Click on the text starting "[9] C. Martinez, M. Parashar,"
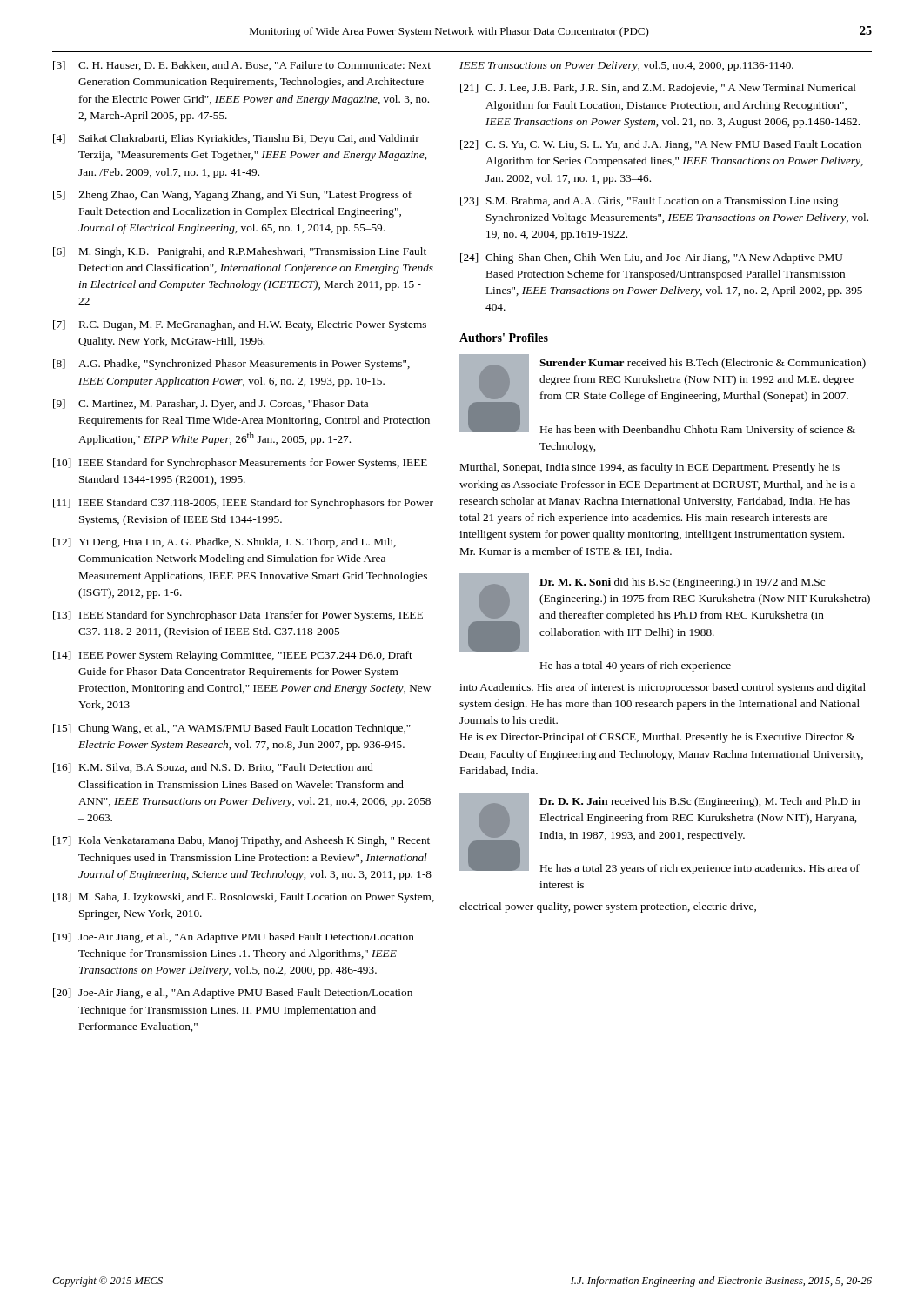This screenshot has width=924, height=1305. tap(244, 421)
